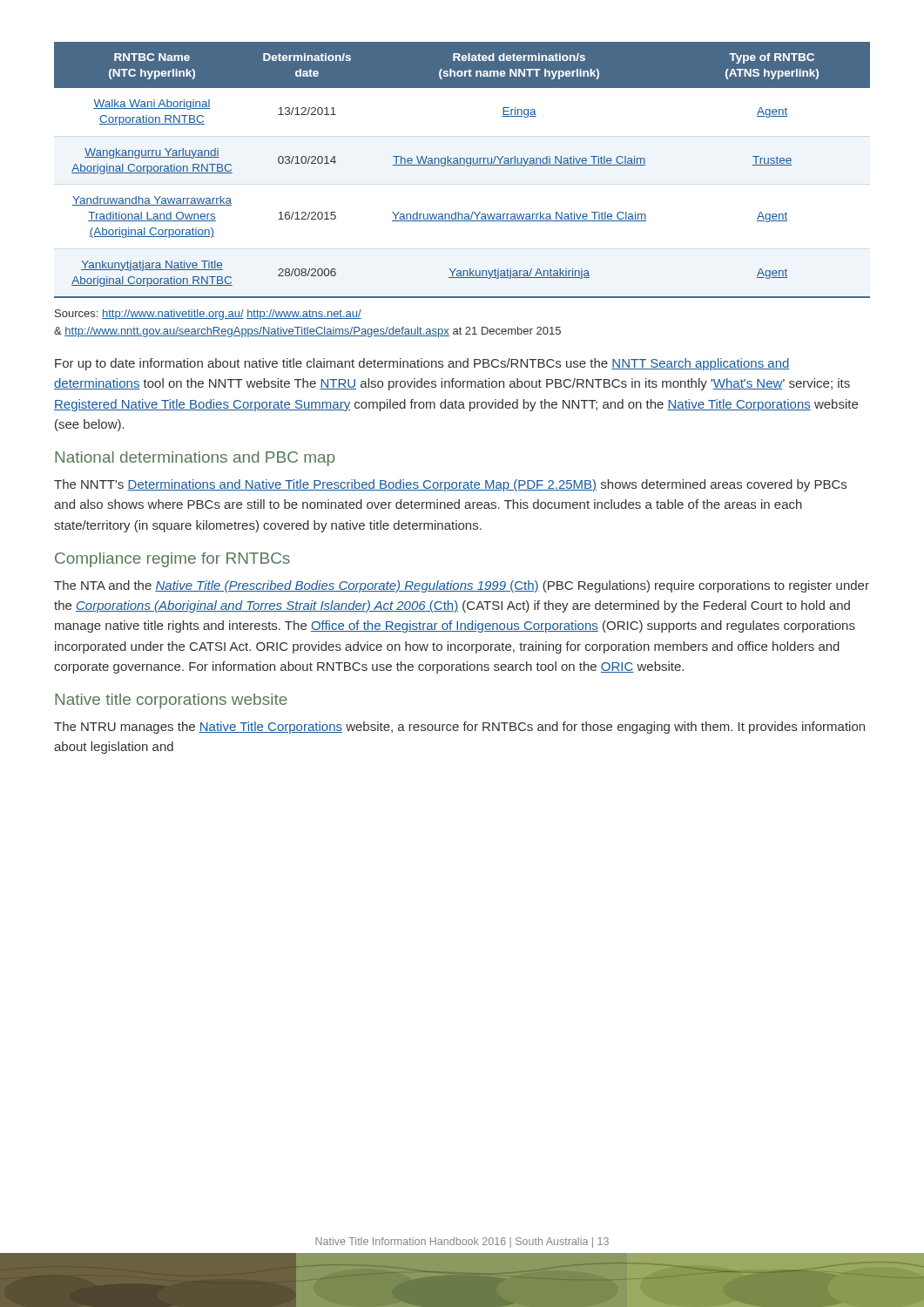Navigate to the text block starting "For up to date information about native title"
The height and width of the screenshot is (1307, 924).
coord(456,393)
